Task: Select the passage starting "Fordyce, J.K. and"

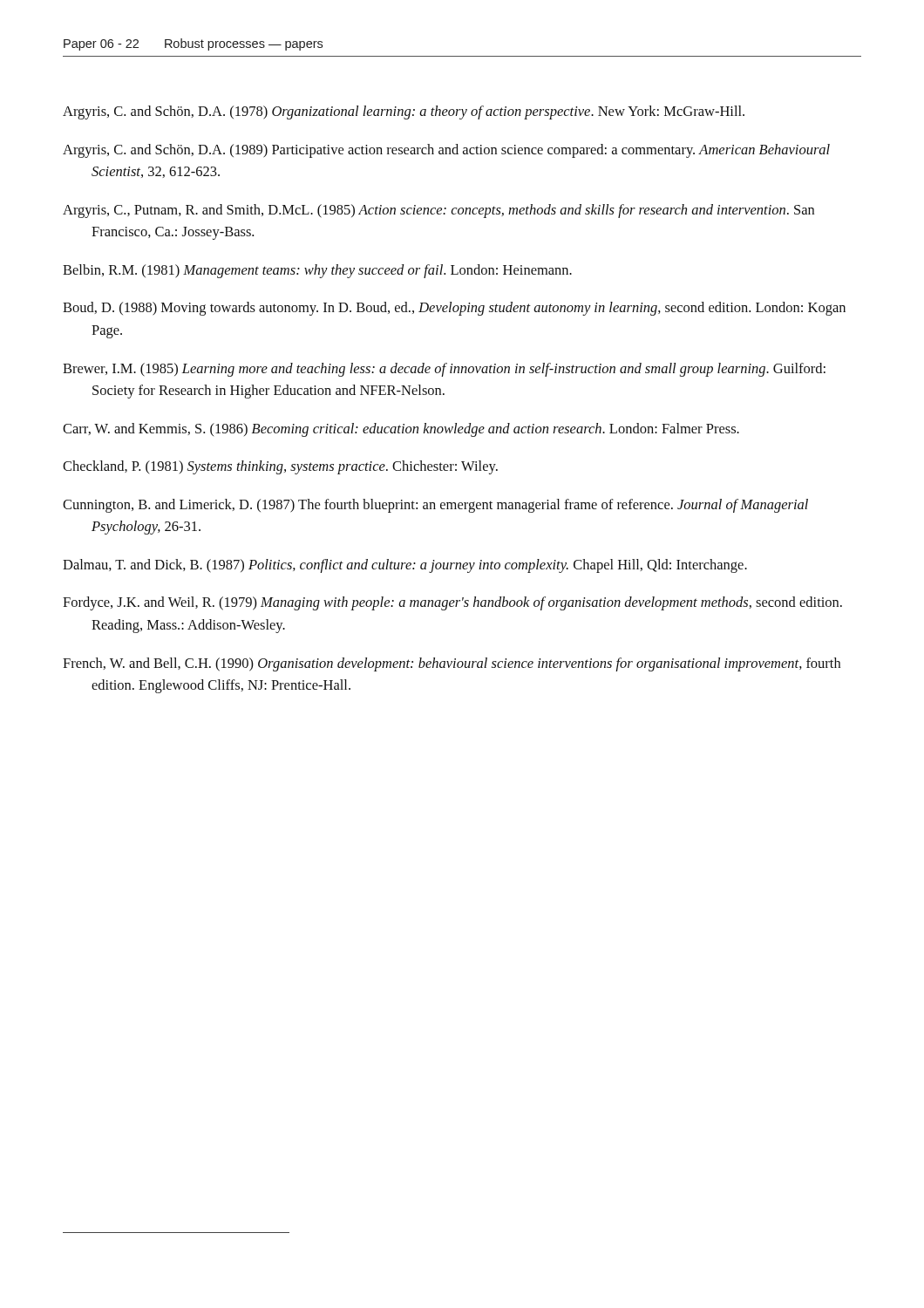Action: coord(462,614)
